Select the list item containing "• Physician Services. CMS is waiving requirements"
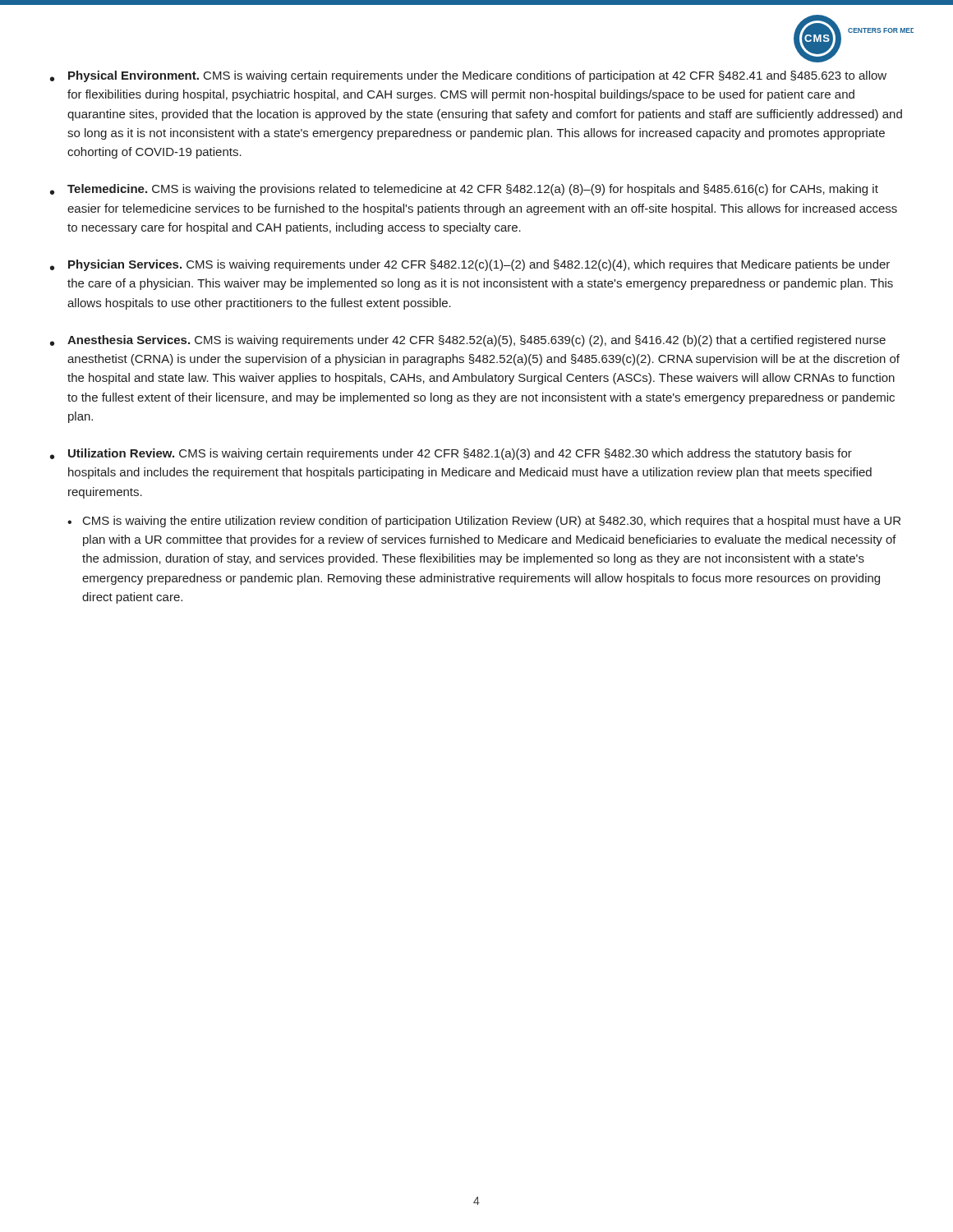953x1232 pixels. click(x=476, y=283)
